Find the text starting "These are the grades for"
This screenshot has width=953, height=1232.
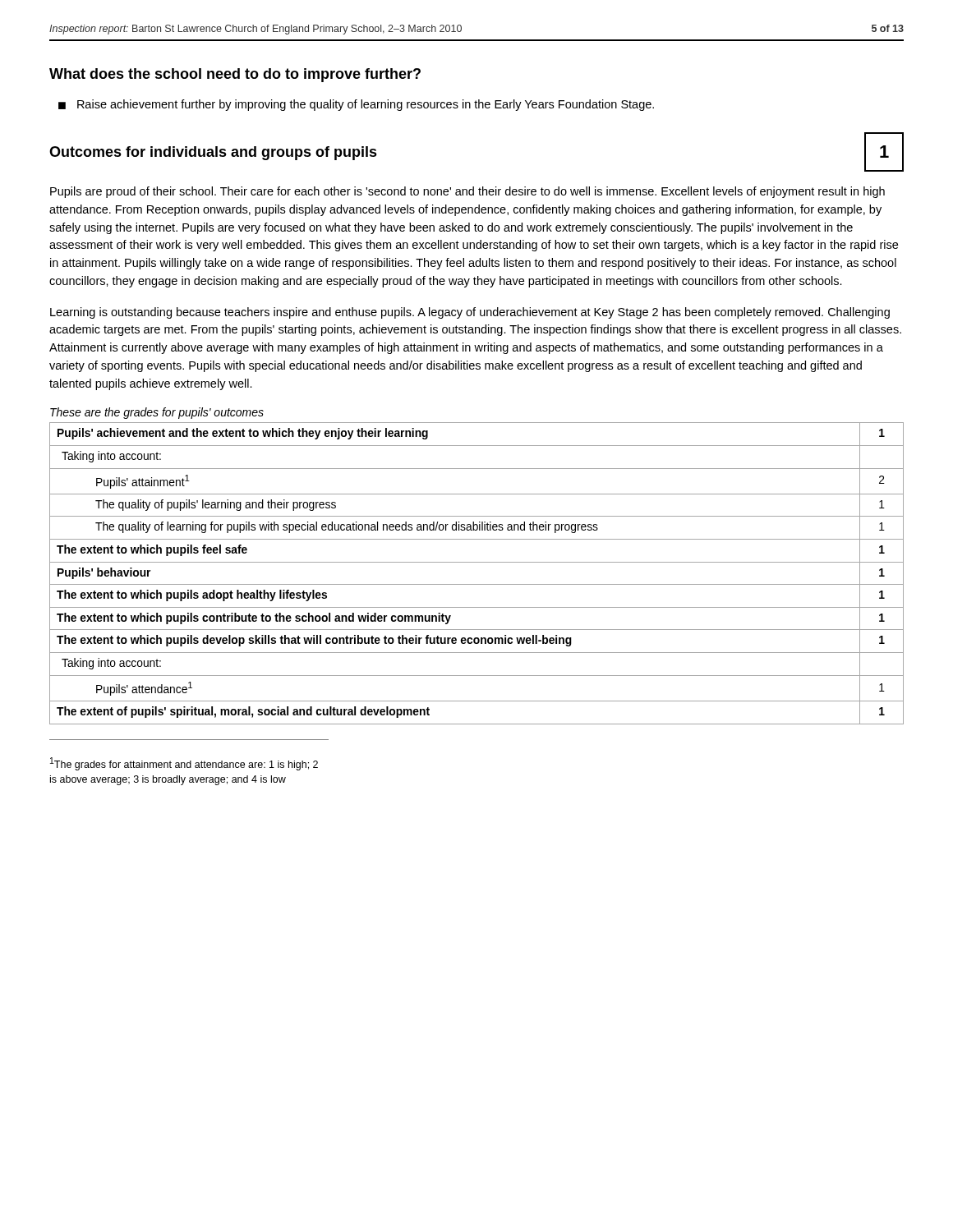coord(157,413)
